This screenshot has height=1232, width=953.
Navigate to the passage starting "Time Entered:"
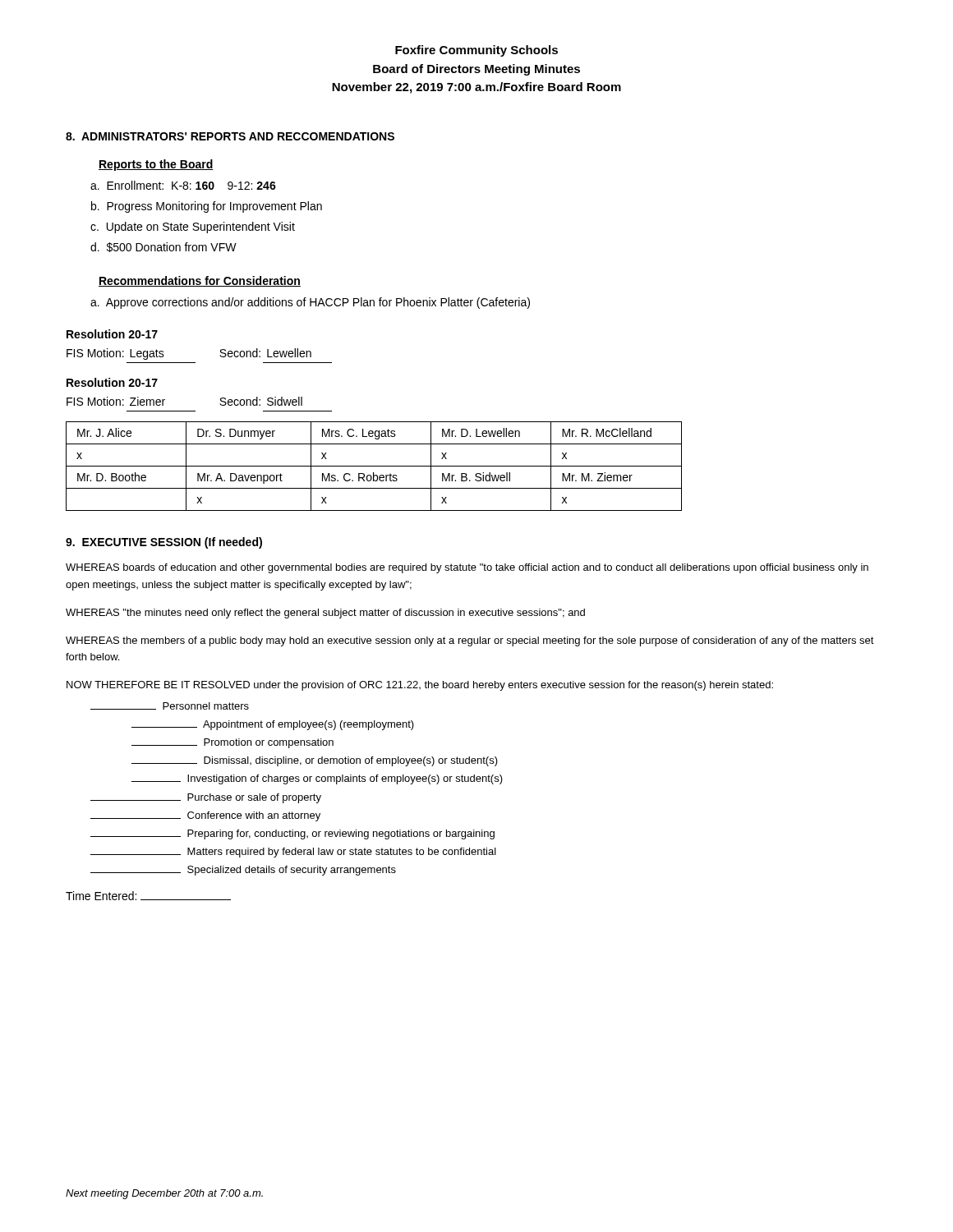pos(148,896)
